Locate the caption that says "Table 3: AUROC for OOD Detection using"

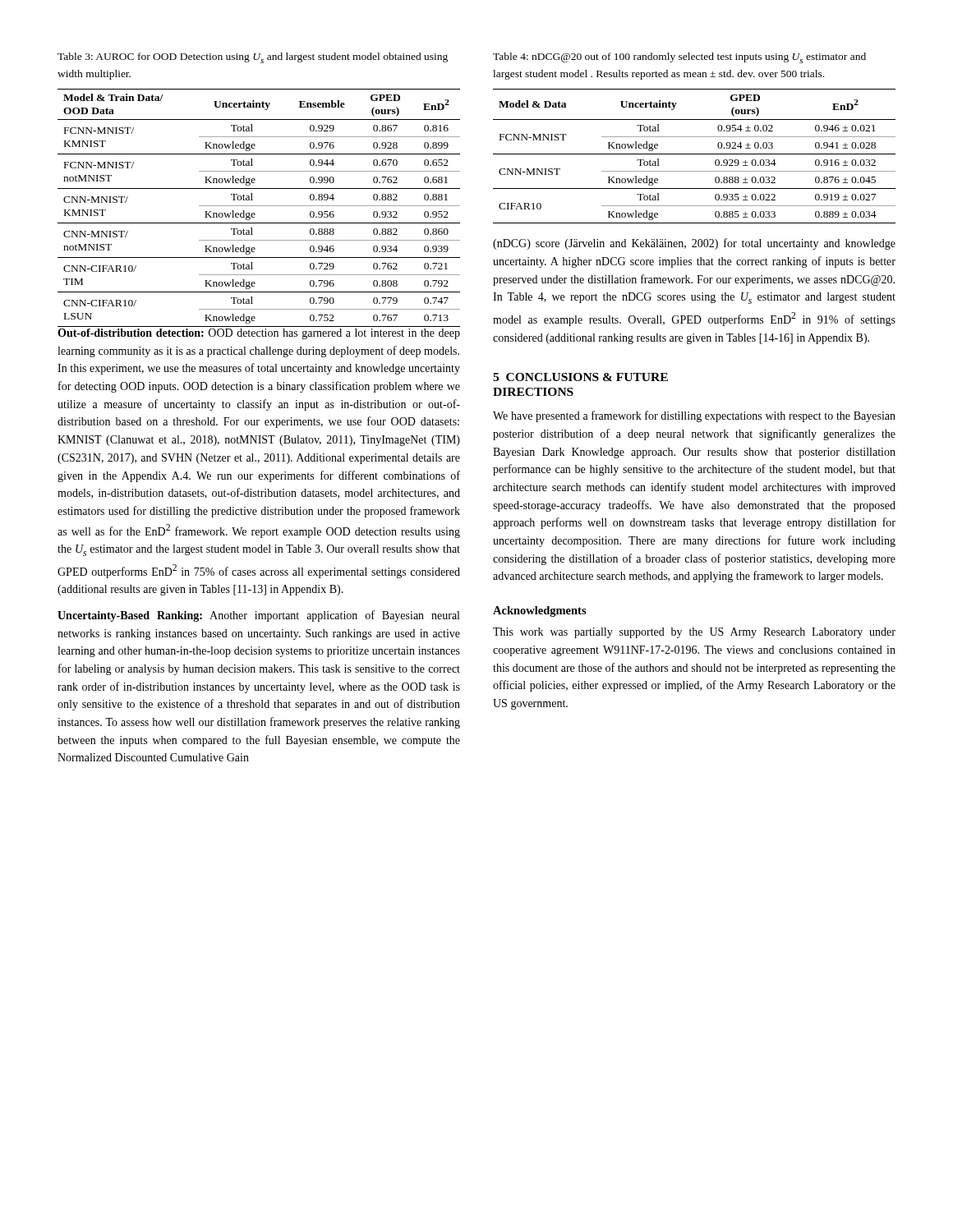pos(253,65)
